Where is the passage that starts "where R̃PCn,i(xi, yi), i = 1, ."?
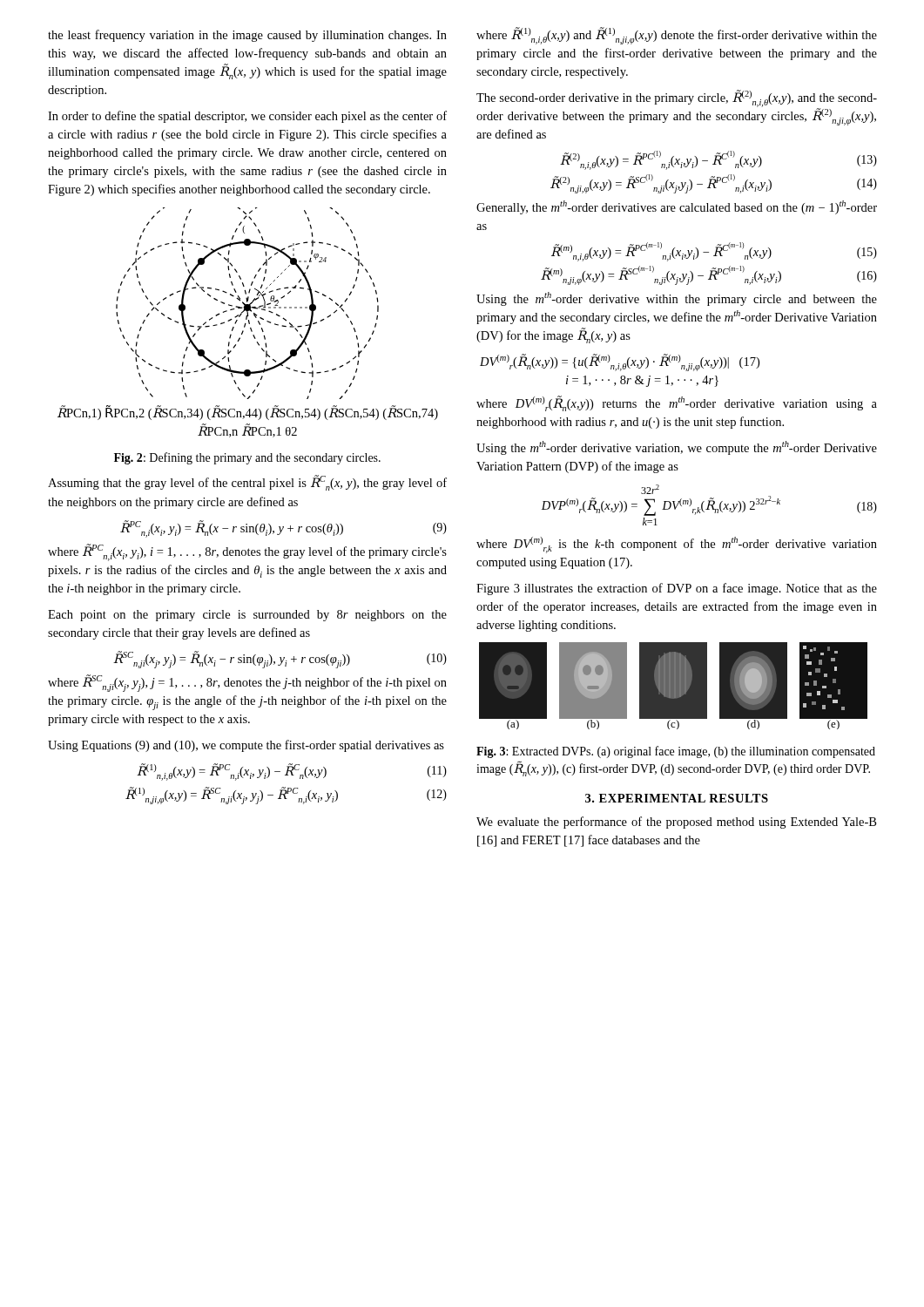Viewport: 924px width, 1307px height. click(247, 569)
